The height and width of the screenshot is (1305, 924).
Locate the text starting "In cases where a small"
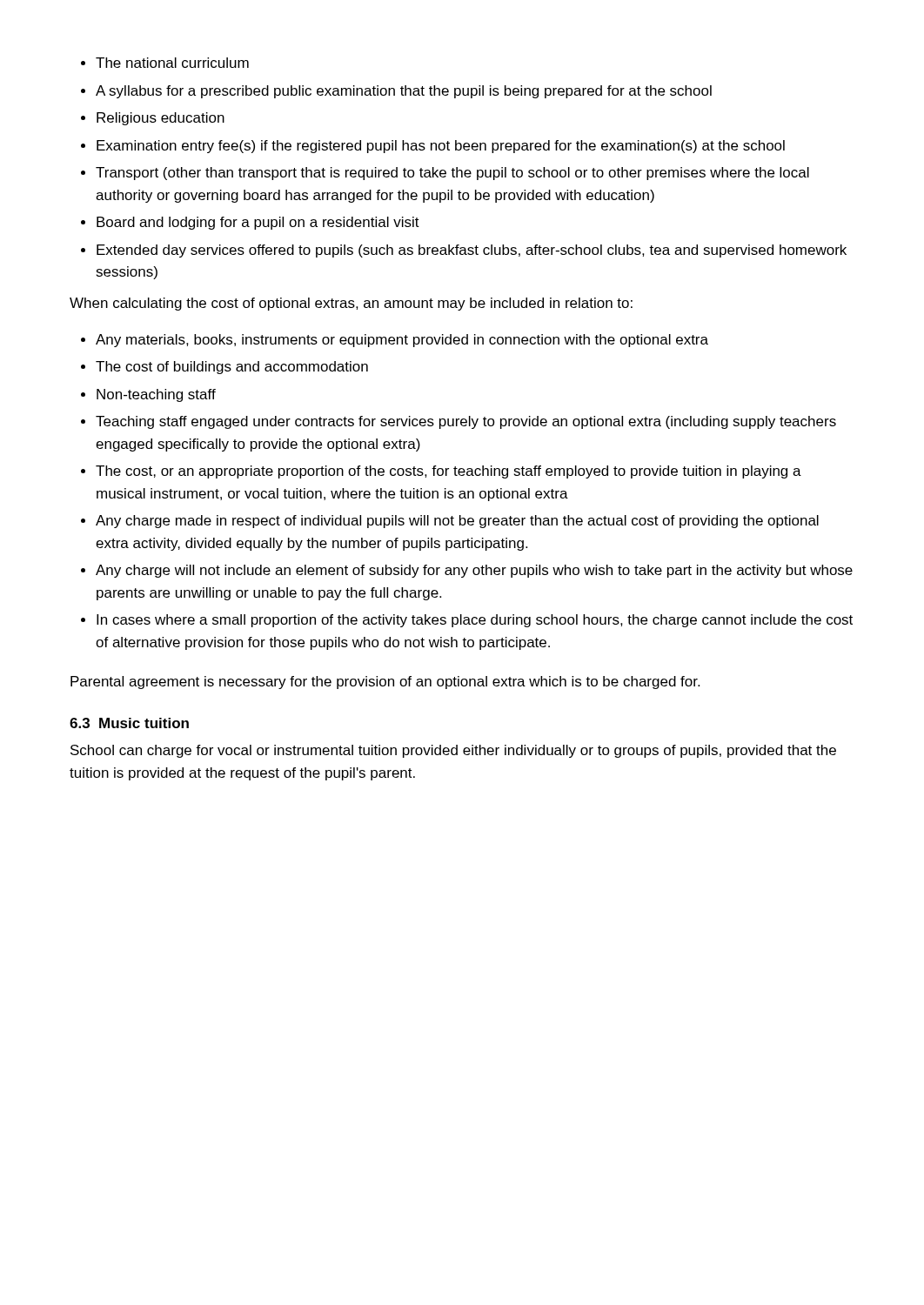click(475, 631)
